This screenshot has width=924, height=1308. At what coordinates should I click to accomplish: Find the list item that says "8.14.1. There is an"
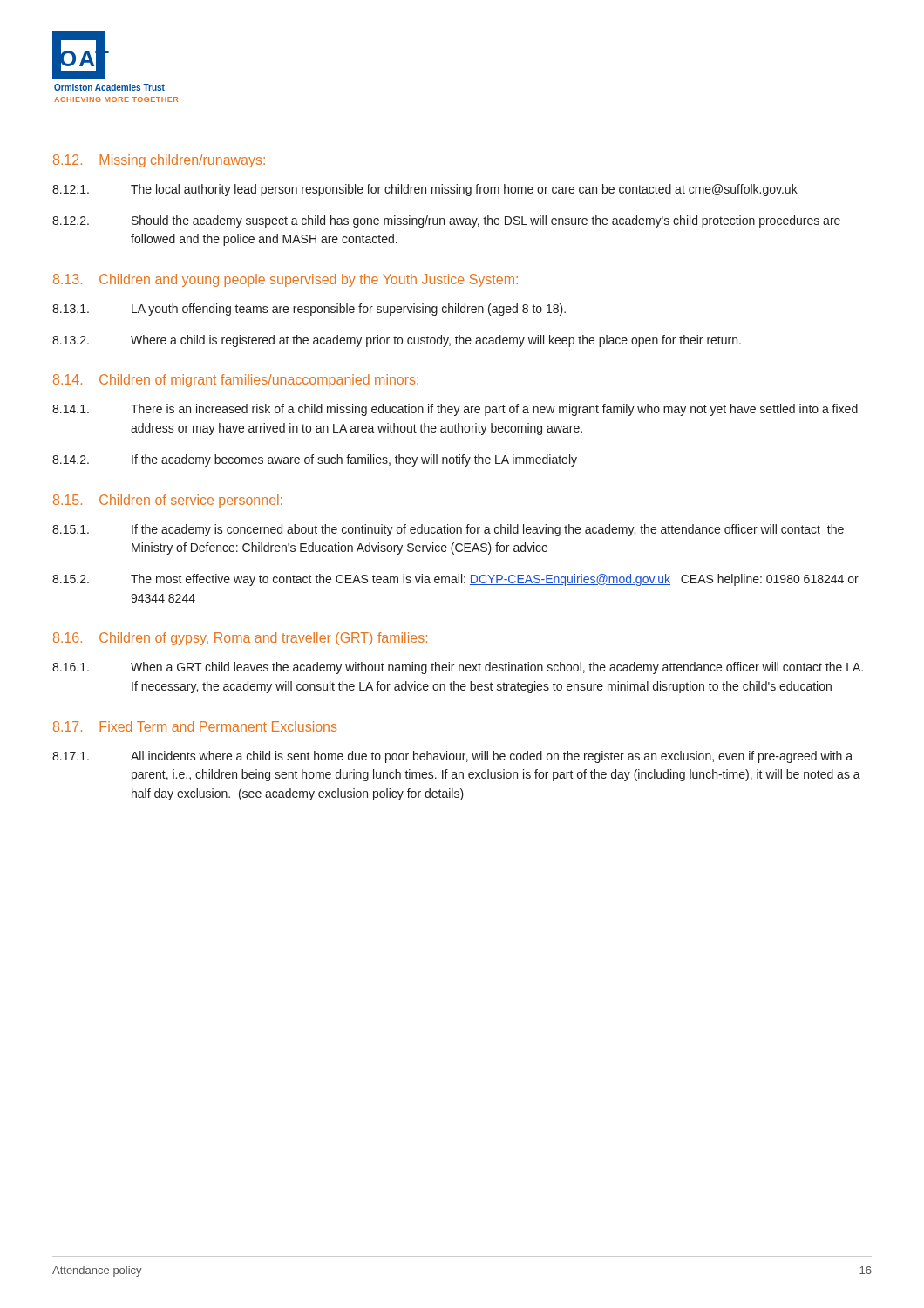click(x=462, y=420)
